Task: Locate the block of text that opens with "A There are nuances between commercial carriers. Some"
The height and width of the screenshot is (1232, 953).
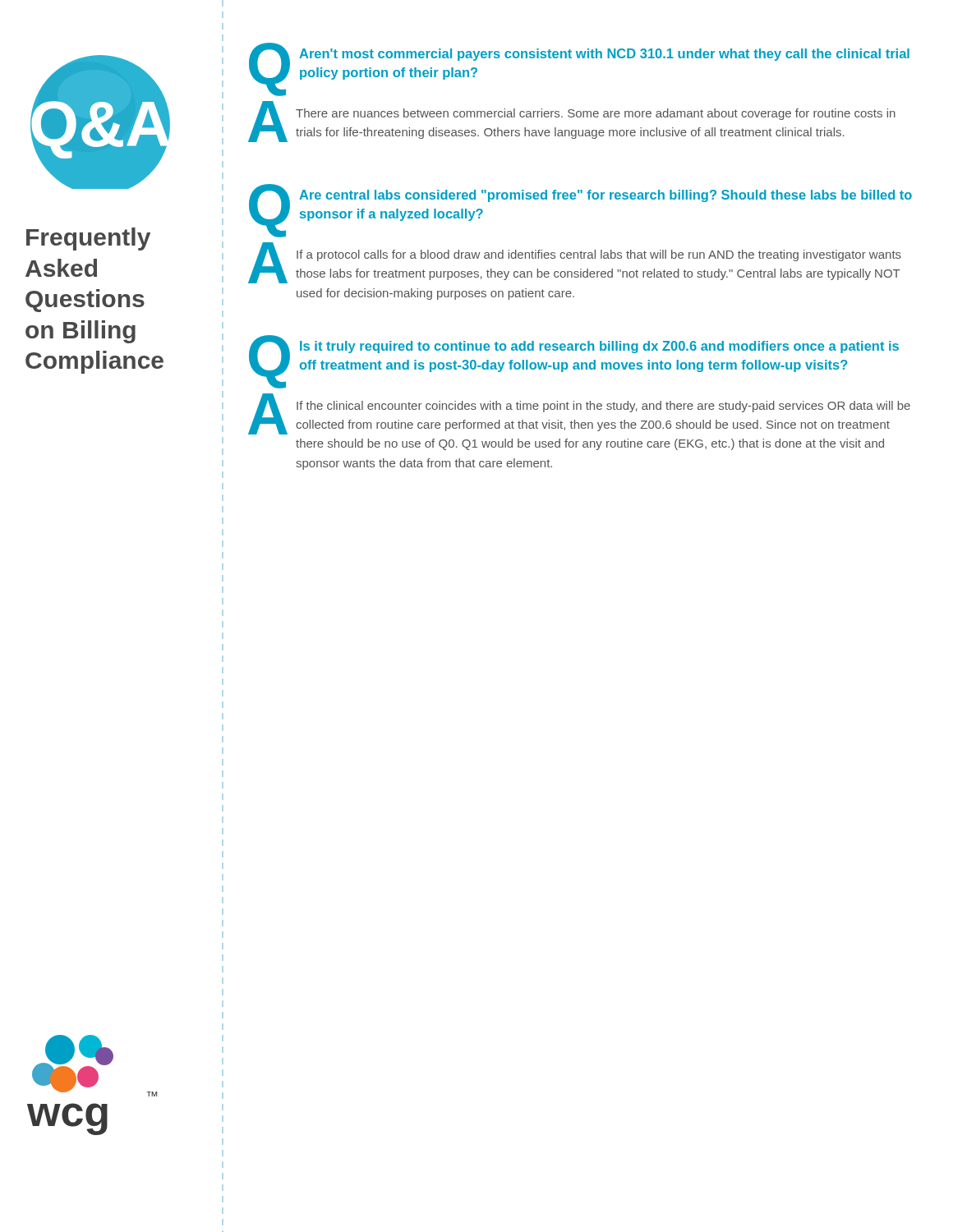Action: (583, 125)
